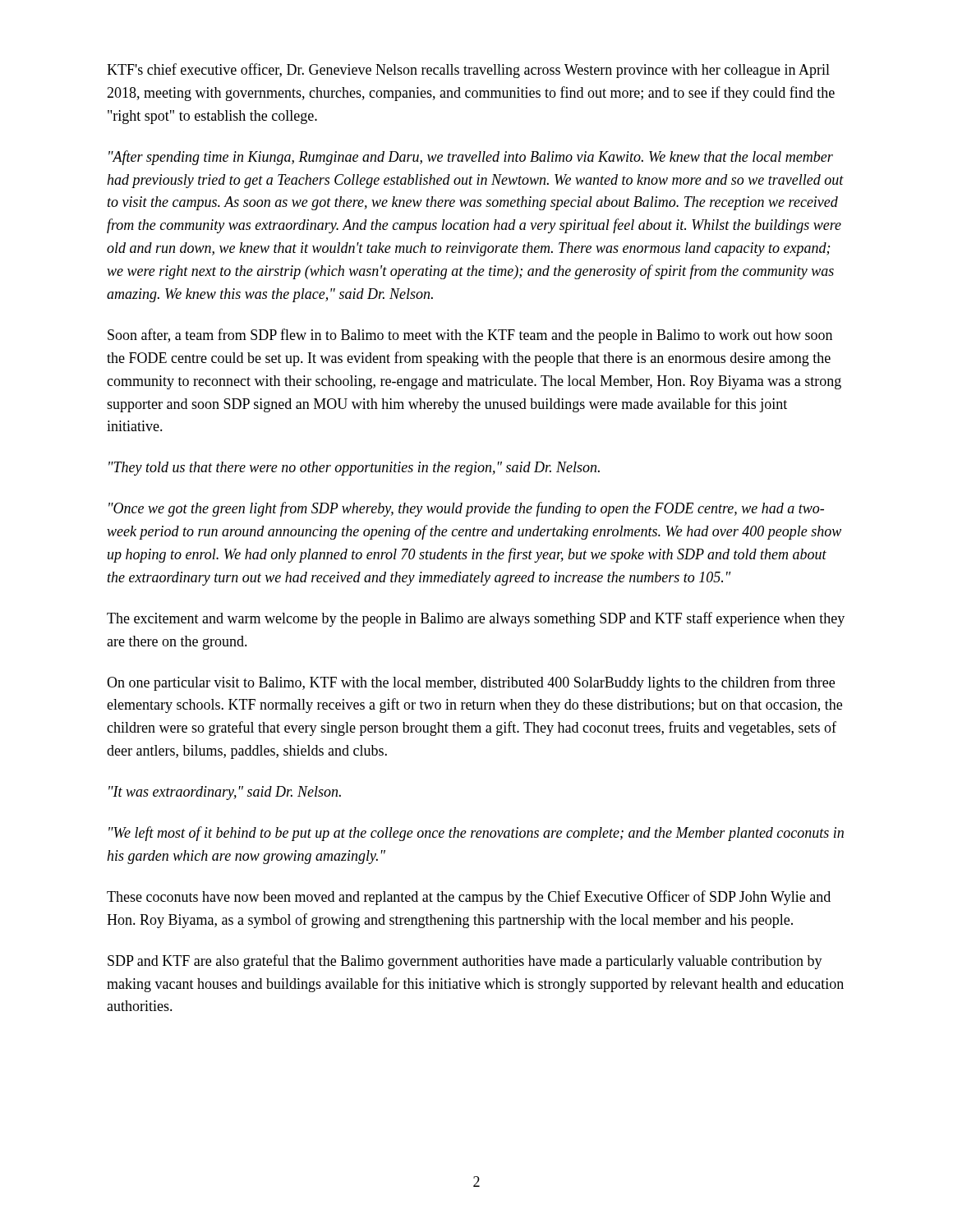The height and width of the screenshot is (1232, 953).
Task: Where is the passage that starts ""Once we got"?
Action: [474, 543]
